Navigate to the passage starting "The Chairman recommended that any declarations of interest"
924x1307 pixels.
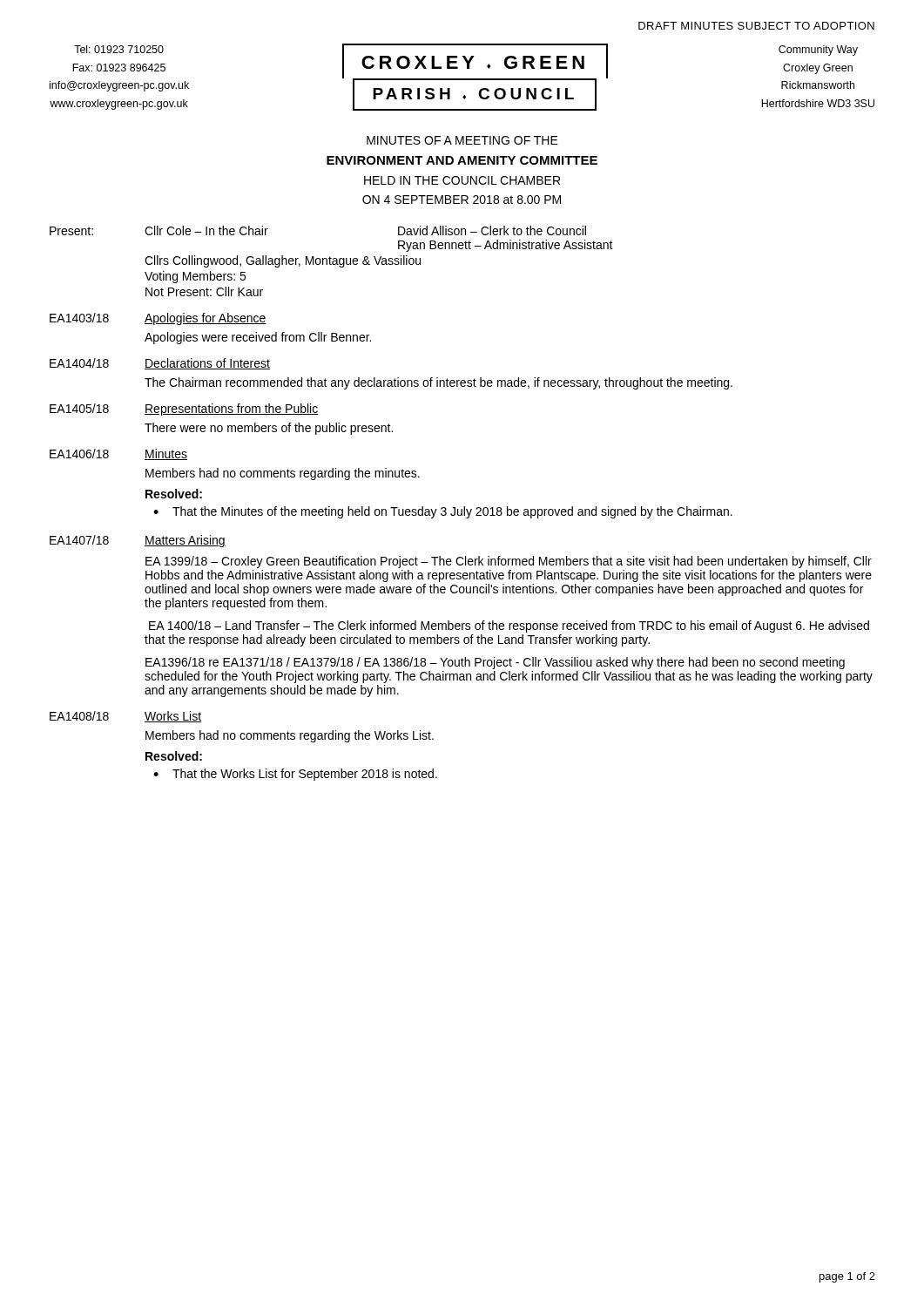pyautogui.click(x=439, y=382)
